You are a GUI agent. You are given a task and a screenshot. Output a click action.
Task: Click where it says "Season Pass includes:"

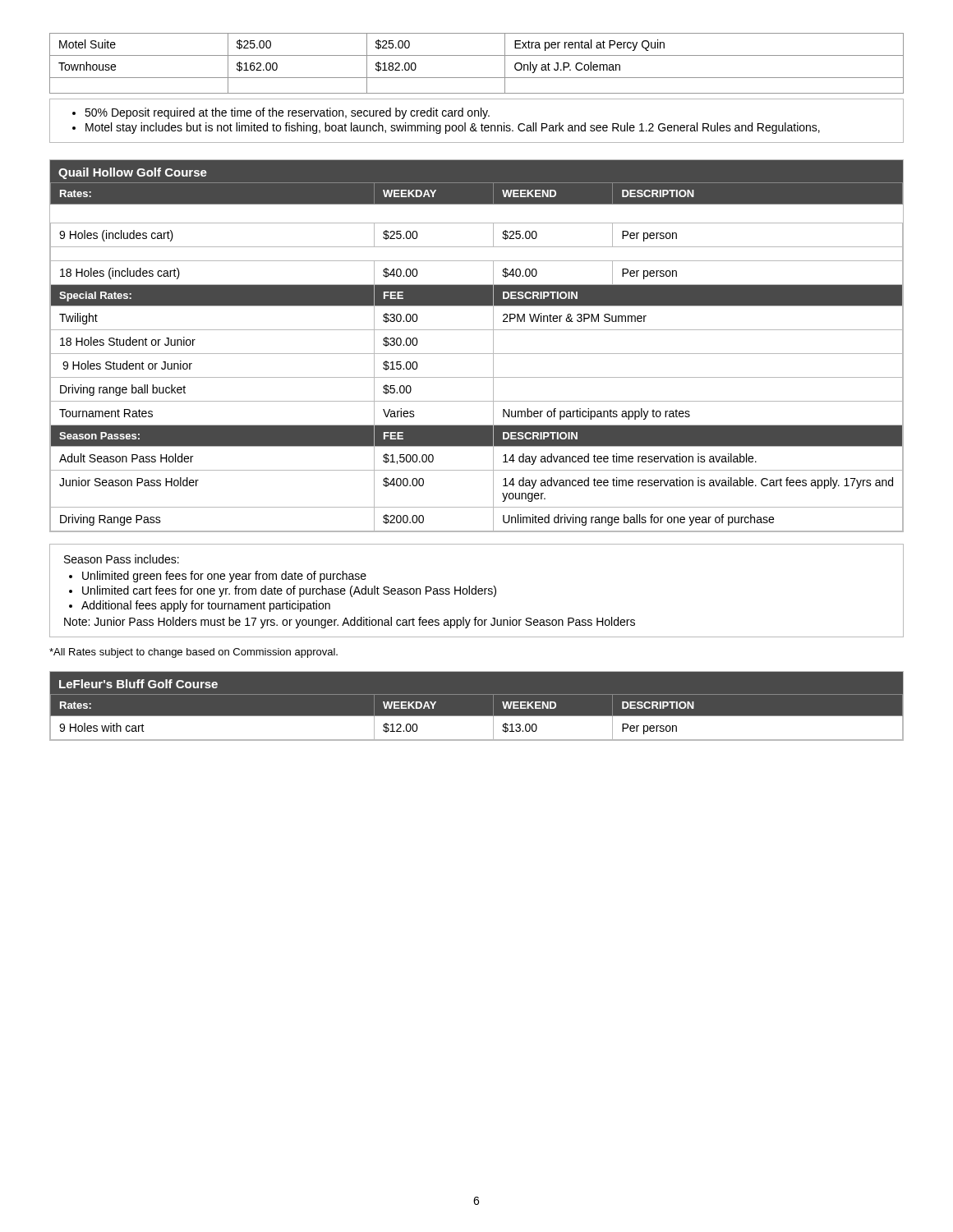pyautogui.click(x=121, y=559)
